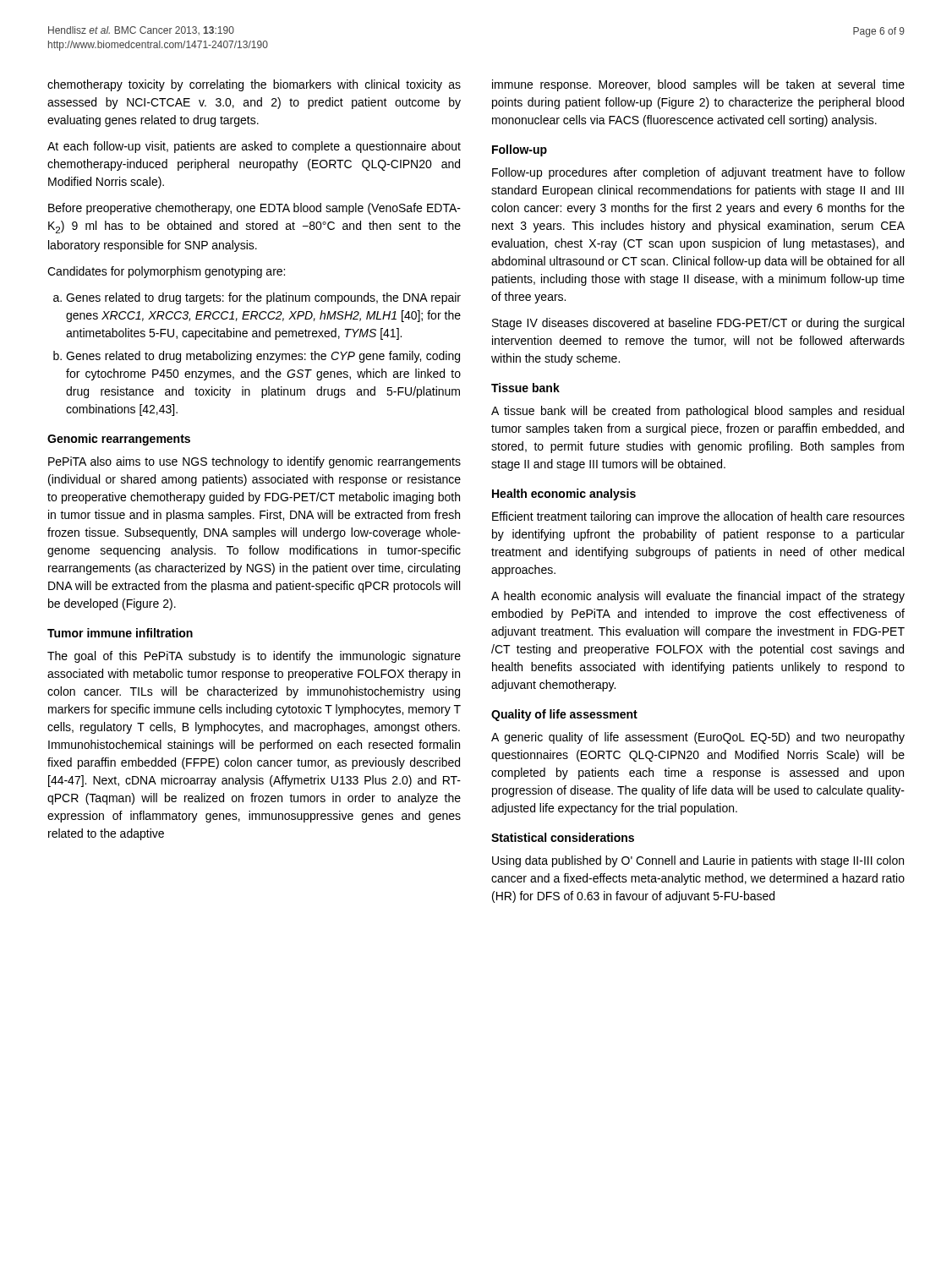Image resolution: width=952 pixels, height=1268 pixels.
Task: Locate the region starting "Efficient treatment tailoring can improve the allocation"
Action: tap(698, 544)
